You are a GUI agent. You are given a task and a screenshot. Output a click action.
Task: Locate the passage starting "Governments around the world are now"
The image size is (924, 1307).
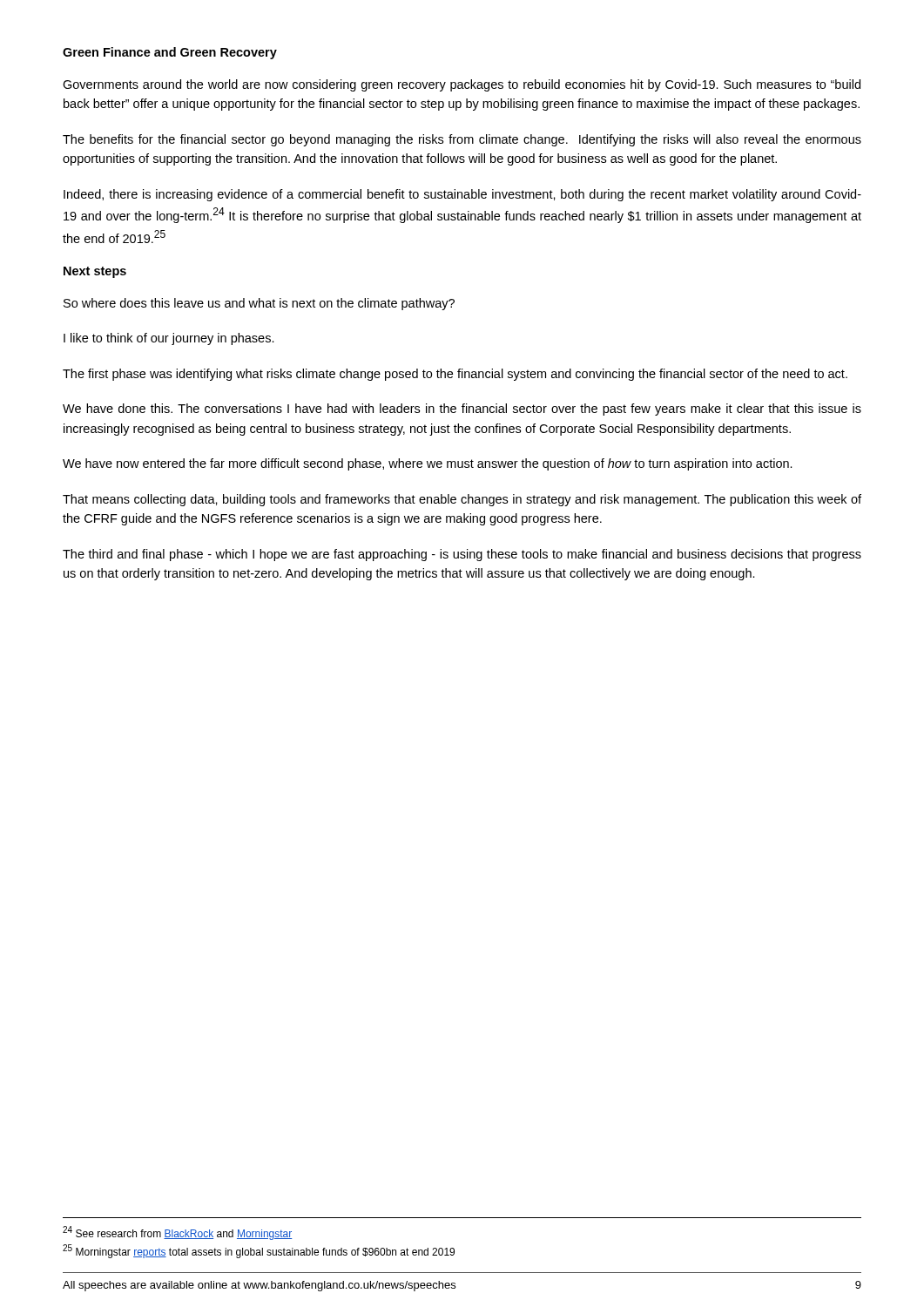coord(462,94)
